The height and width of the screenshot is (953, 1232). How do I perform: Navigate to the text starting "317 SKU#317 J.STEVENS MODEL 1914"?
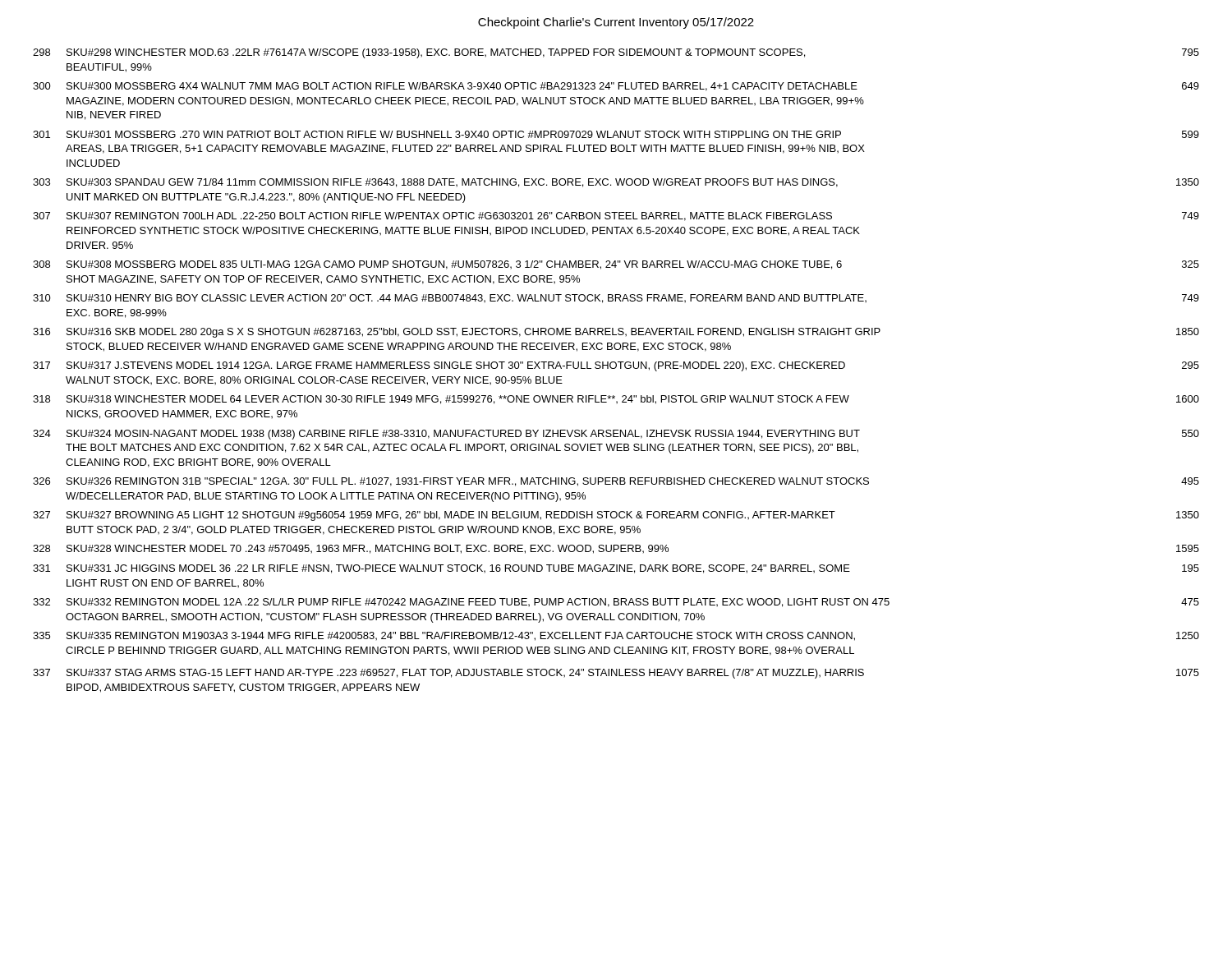[616, 373]
